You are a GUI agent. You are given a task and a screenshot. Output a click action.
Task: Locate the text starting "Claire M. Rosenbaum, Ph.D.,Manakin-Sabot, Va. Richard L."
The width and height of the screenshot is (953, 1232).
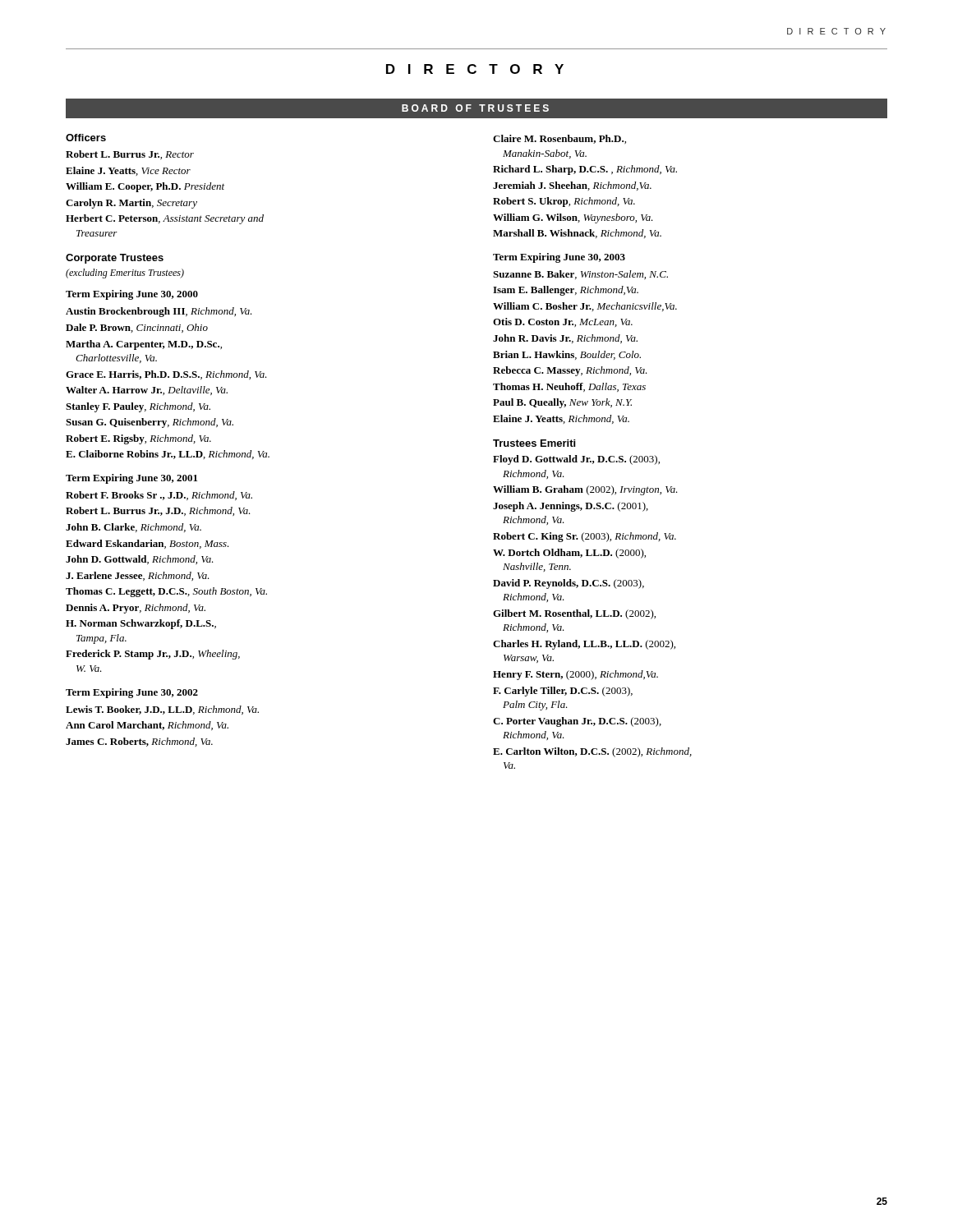(559, 139)
